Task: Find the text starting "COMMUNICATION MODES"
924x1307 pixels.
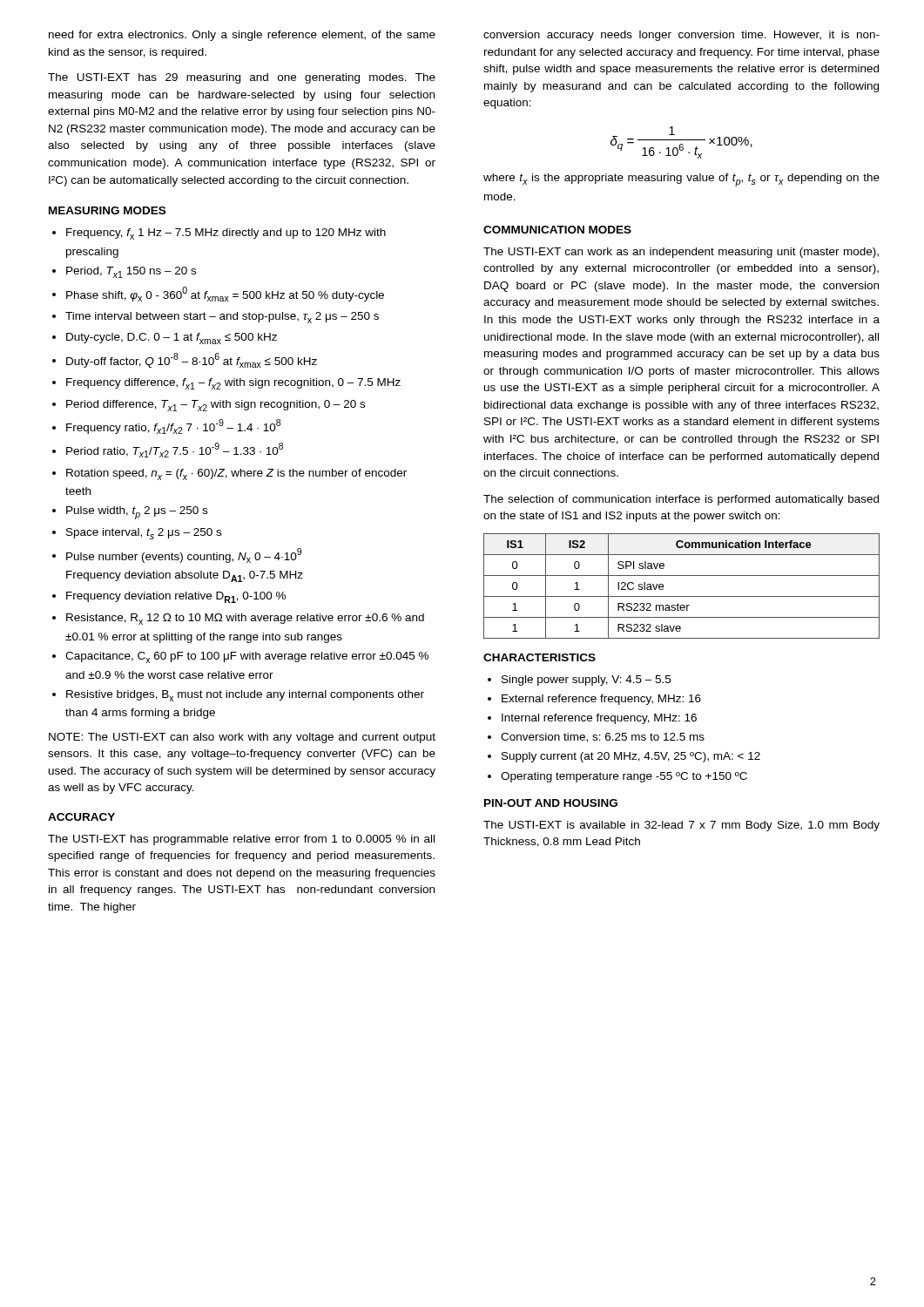Action: tap(557, 229)
